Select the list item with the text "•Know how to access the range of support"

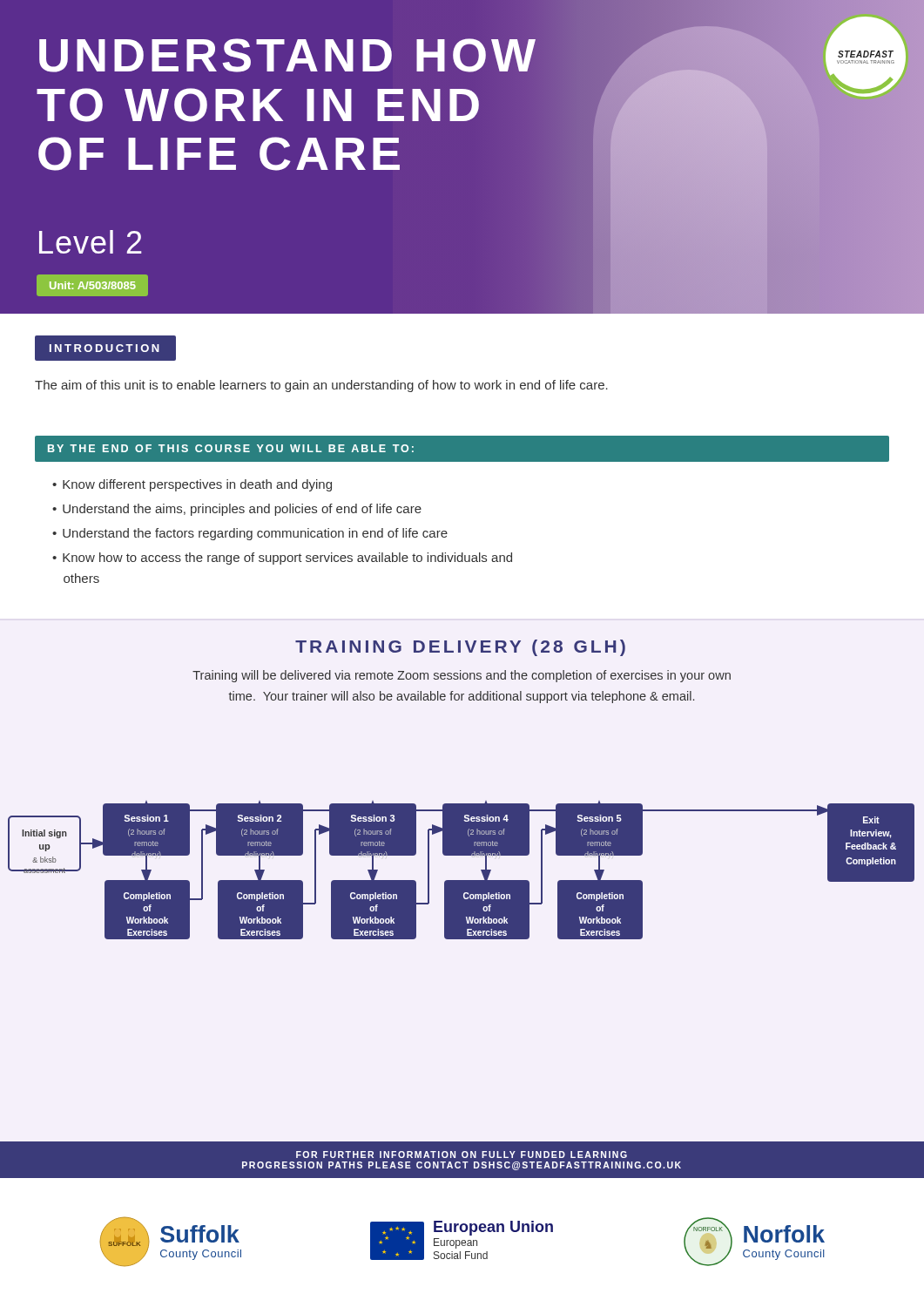pos(283,568)
